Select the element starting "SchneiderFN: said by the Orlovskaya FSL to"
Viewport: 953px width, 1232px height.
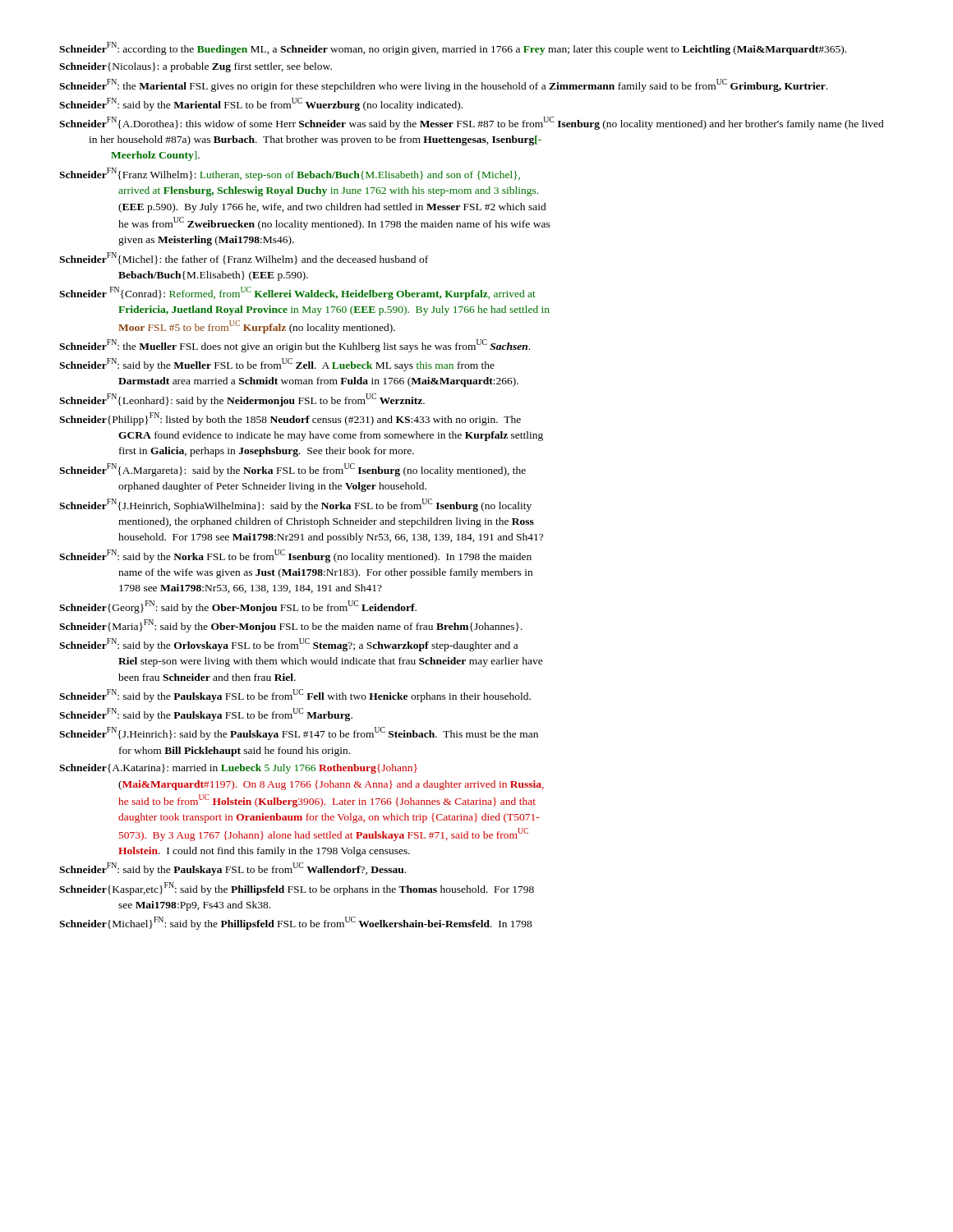301,660
